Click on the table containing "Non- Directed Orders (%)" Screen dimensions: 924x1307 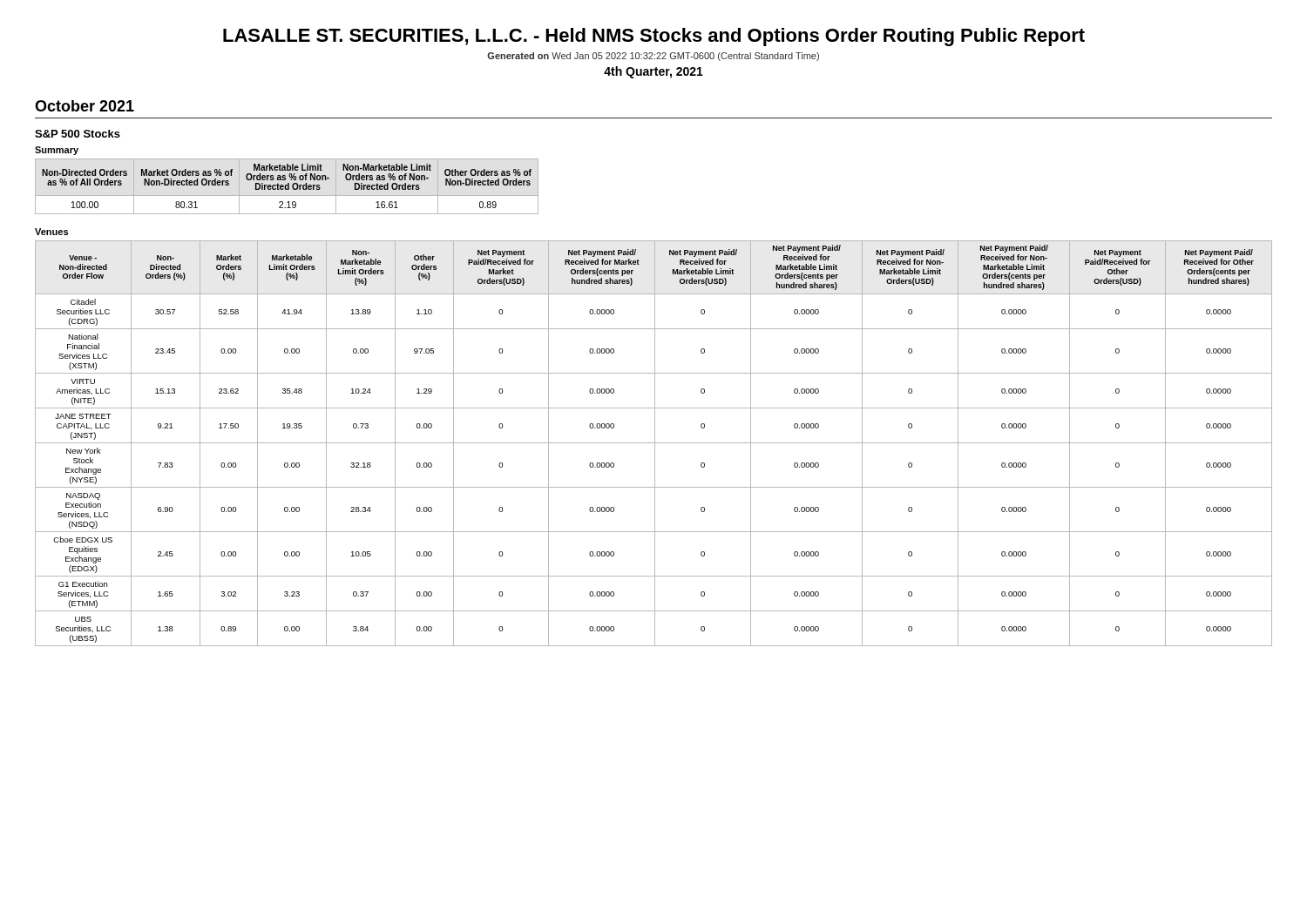click(654, 443)
